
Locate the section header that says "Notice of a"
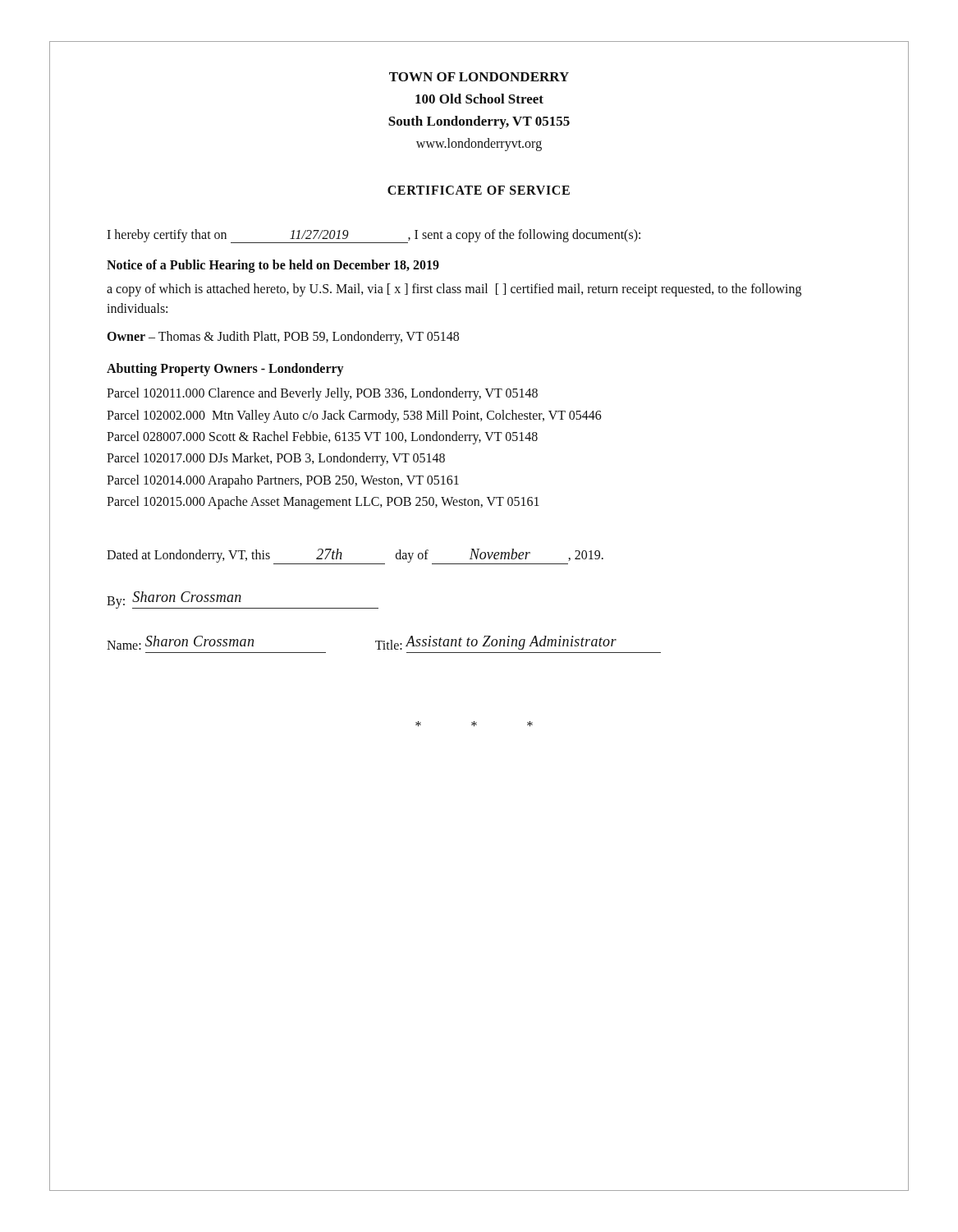(273, 265)
